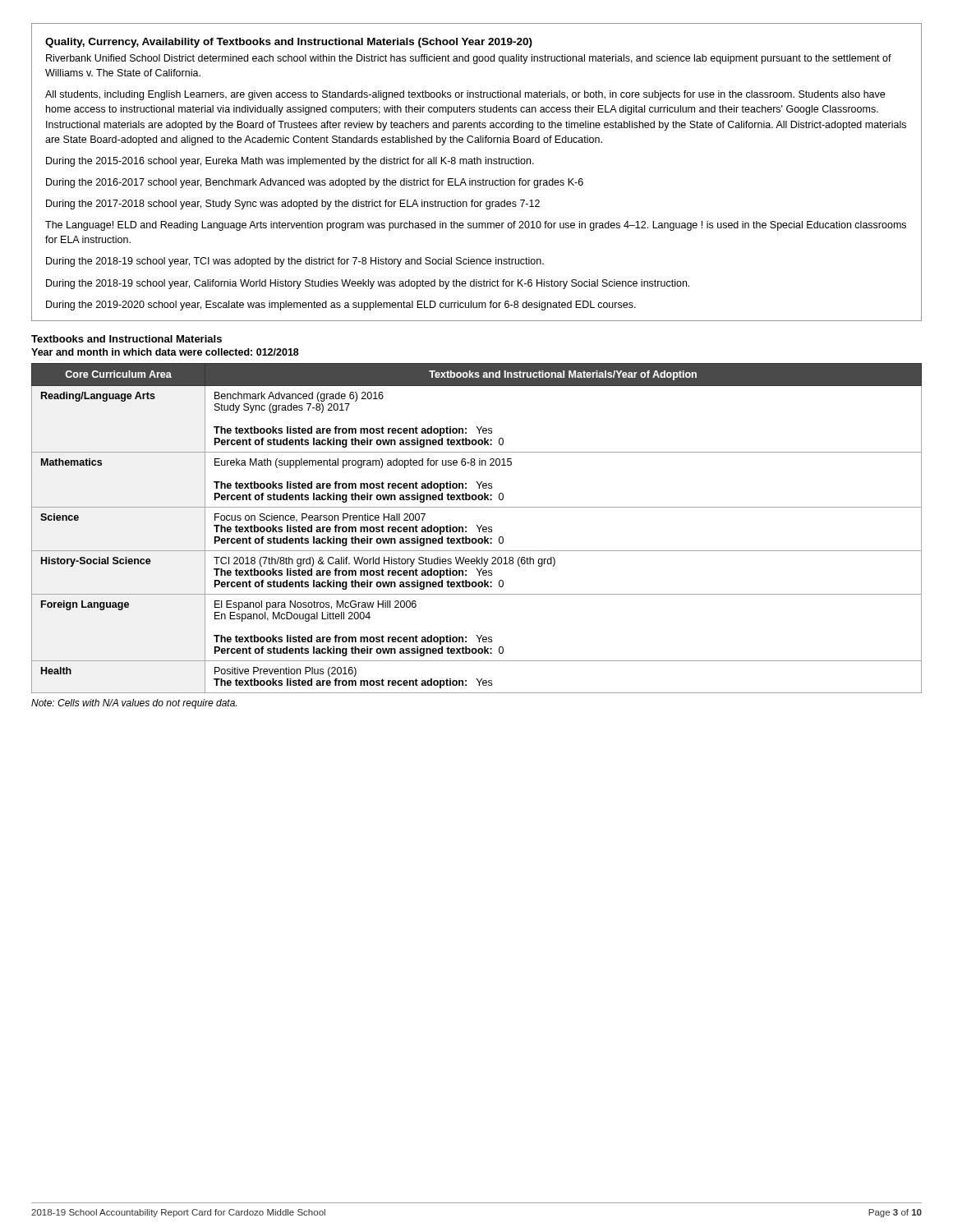Viewport: 953px width, 1232px height.
Task: Find the block on this page that starts "During the 2016-2017 school year, Benchmark Advanced"
Action: [x=314, y=182]
